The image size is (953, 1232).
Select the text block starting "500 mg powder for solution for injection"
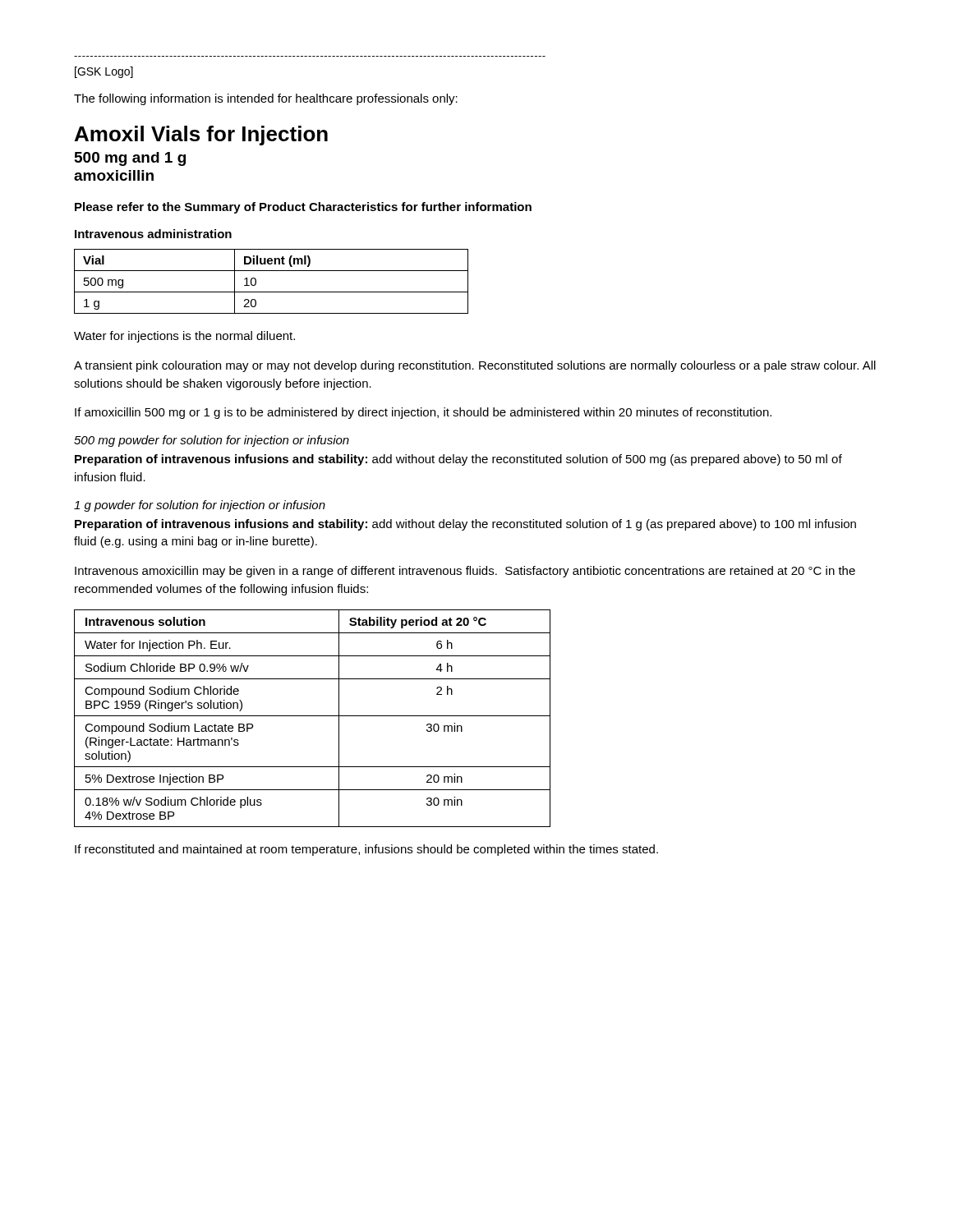212,440
